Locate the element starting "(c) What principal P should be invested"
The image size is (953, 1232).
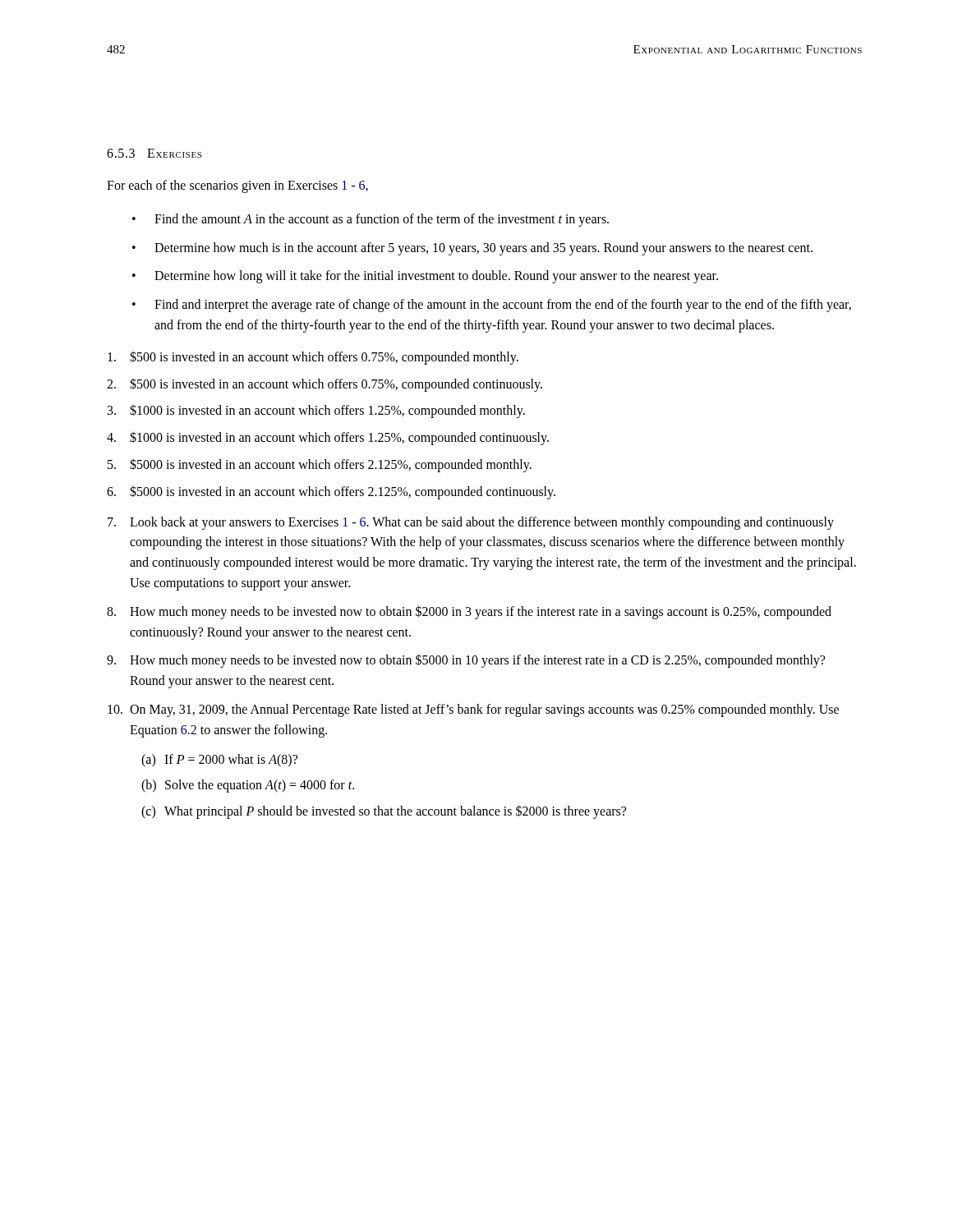(x=384, y=811)
